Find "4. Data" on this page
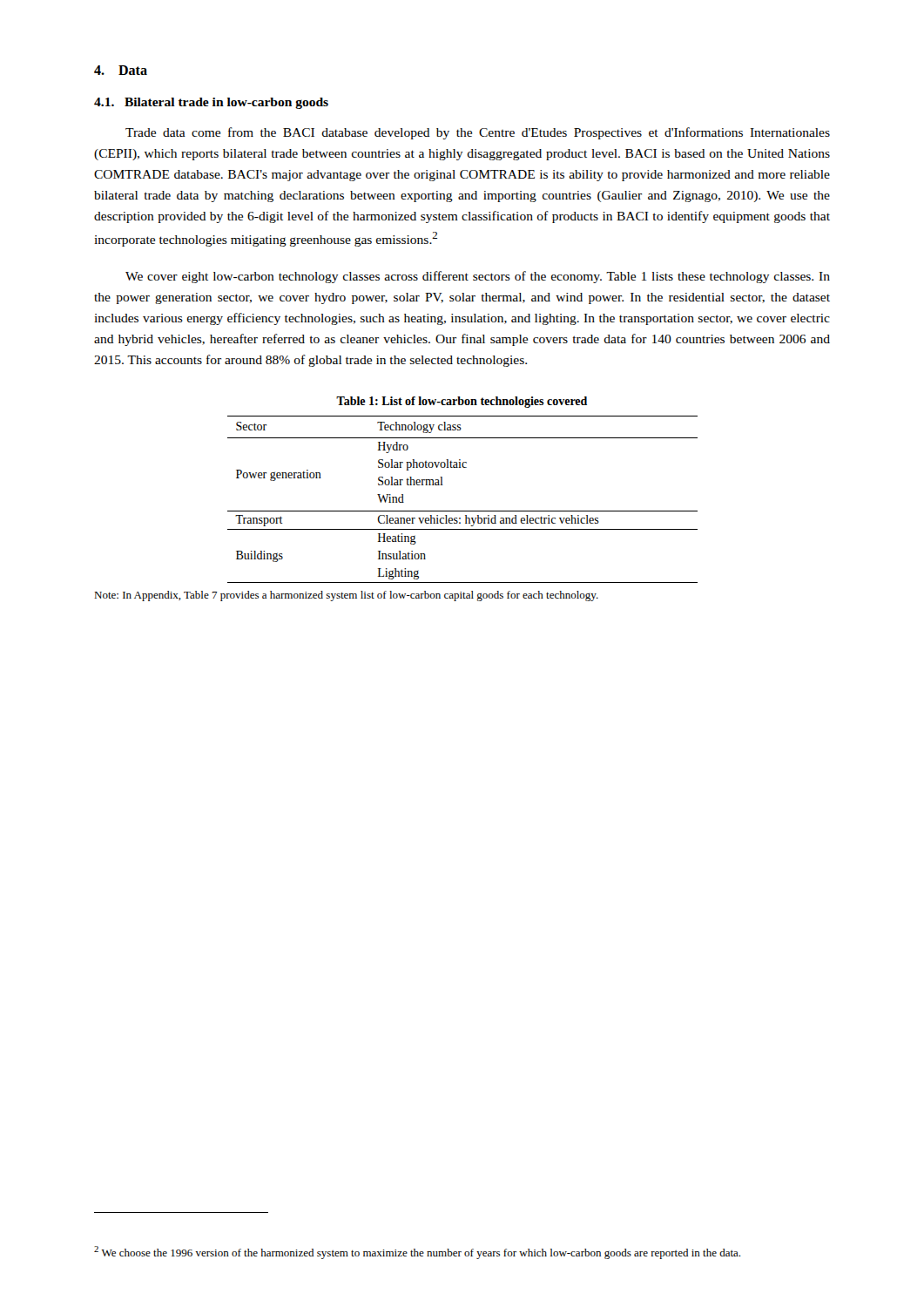 (121, 70)
